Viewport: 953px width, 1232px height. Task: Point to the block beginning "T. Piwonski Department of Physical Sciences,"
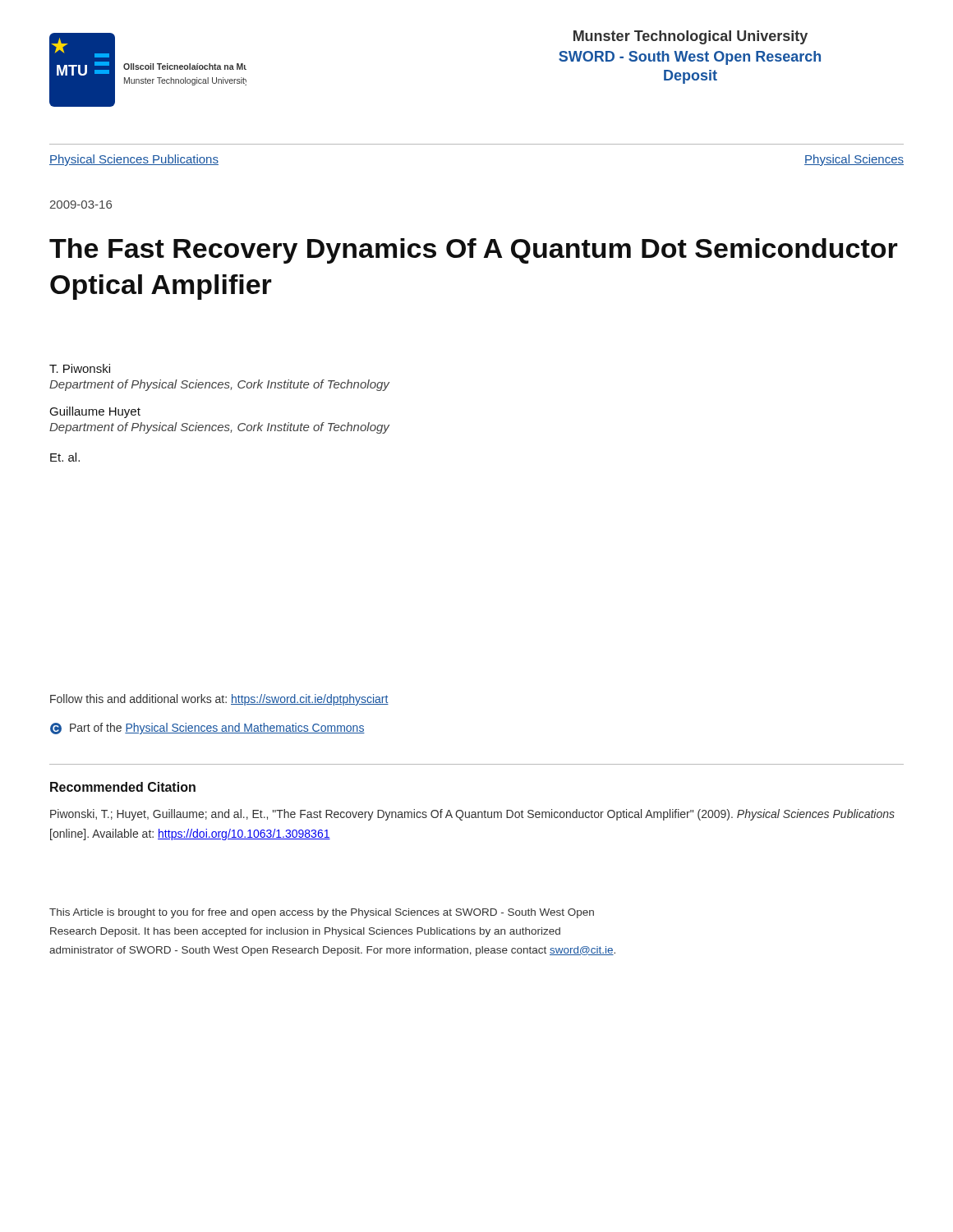point(337,376)
